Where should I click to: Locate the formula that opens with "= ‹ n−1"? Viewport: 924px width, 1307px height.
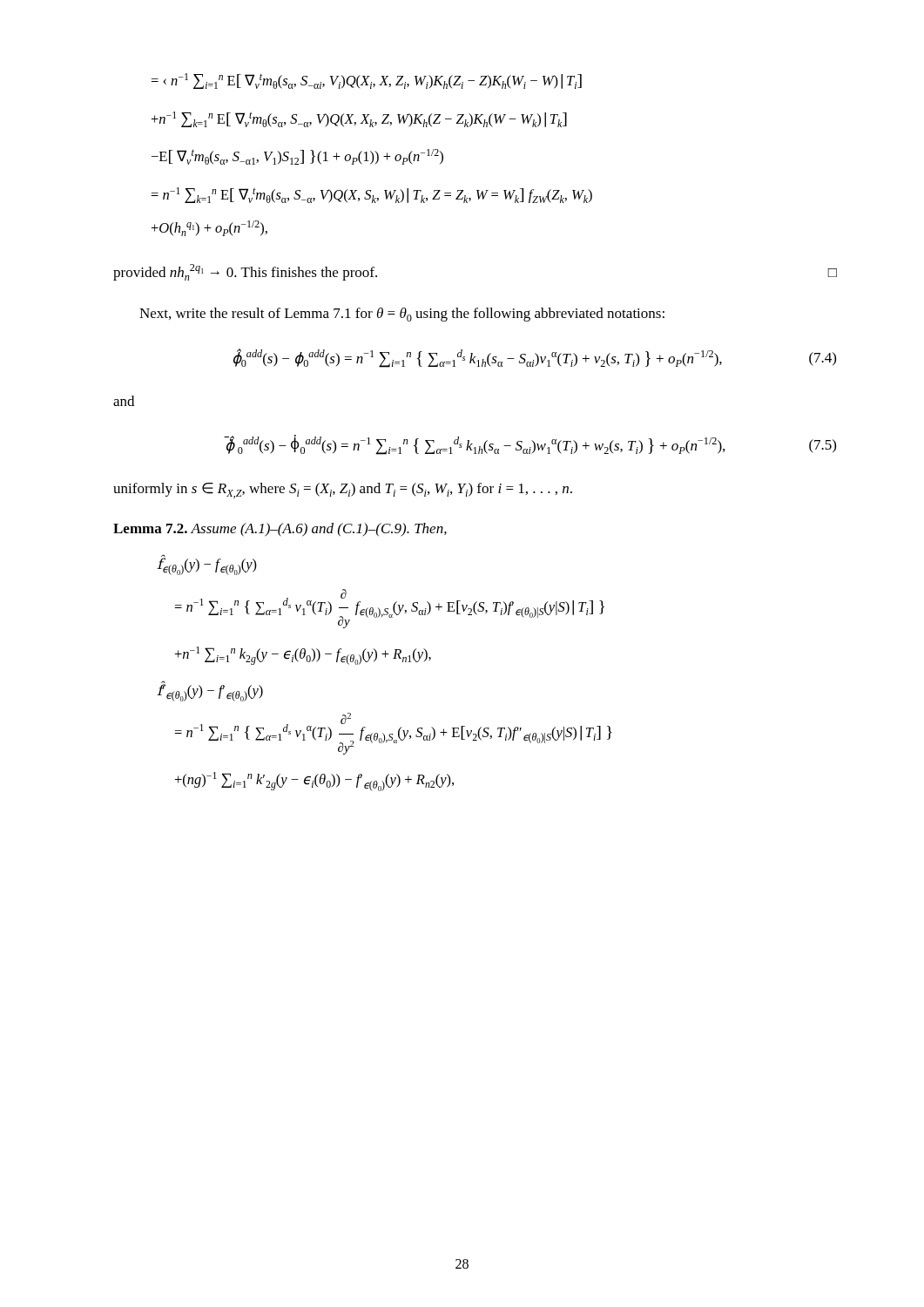point(367,81)
